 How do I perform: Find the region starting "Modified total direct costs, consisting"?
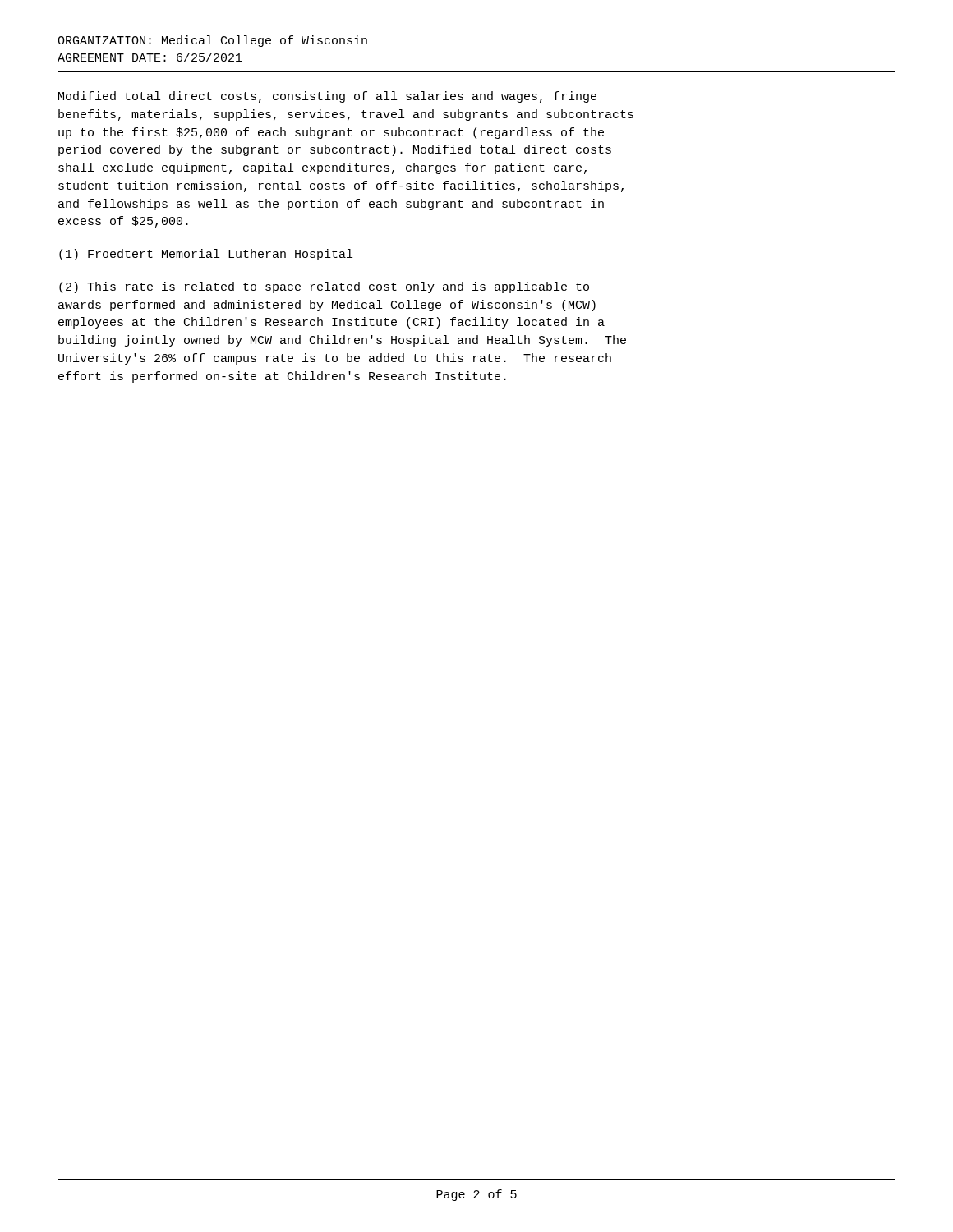pyautogui.click(x=346, y=160)
